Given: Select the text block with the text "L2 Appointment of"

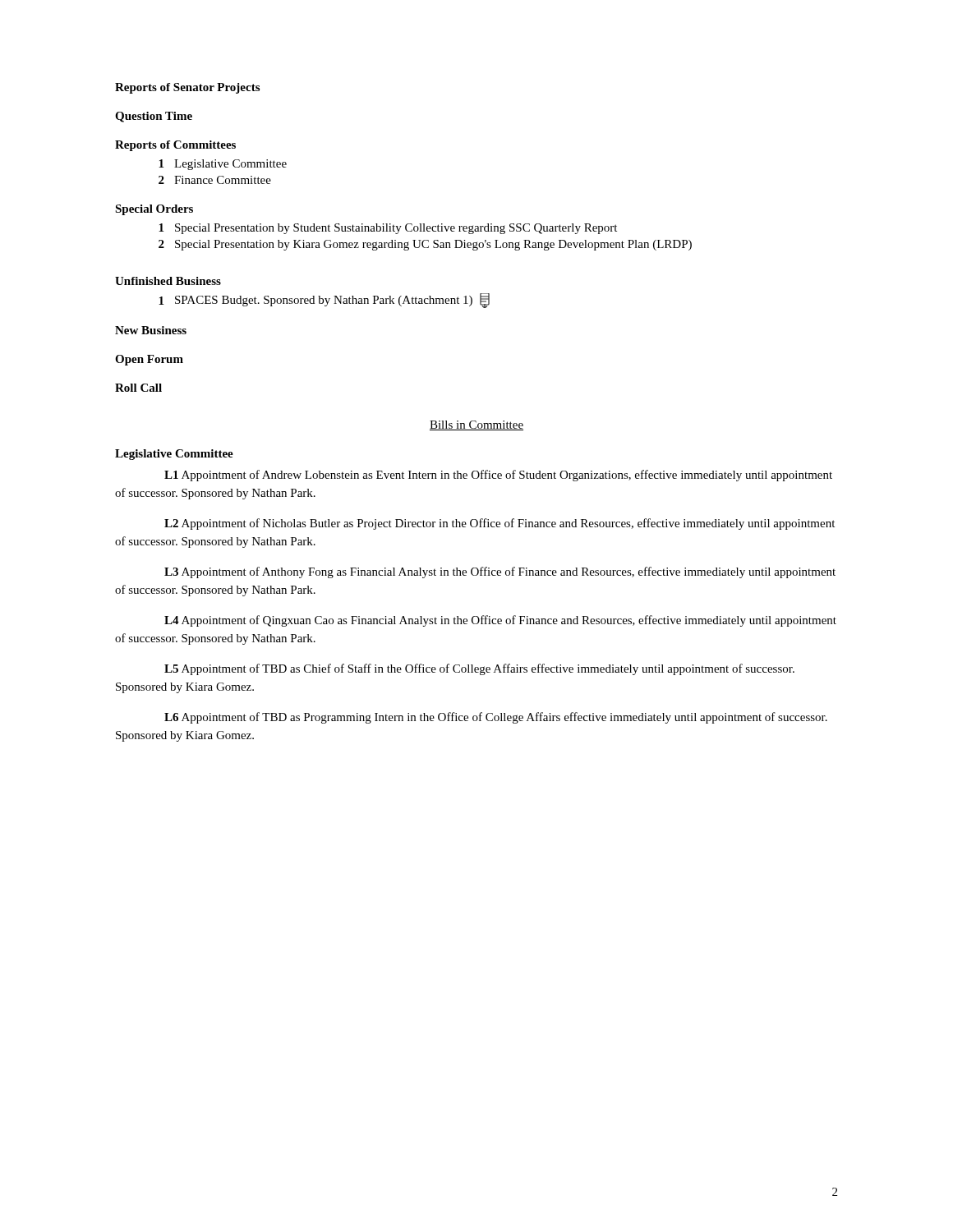Looking at the screenshot, I should click(475, 532).
